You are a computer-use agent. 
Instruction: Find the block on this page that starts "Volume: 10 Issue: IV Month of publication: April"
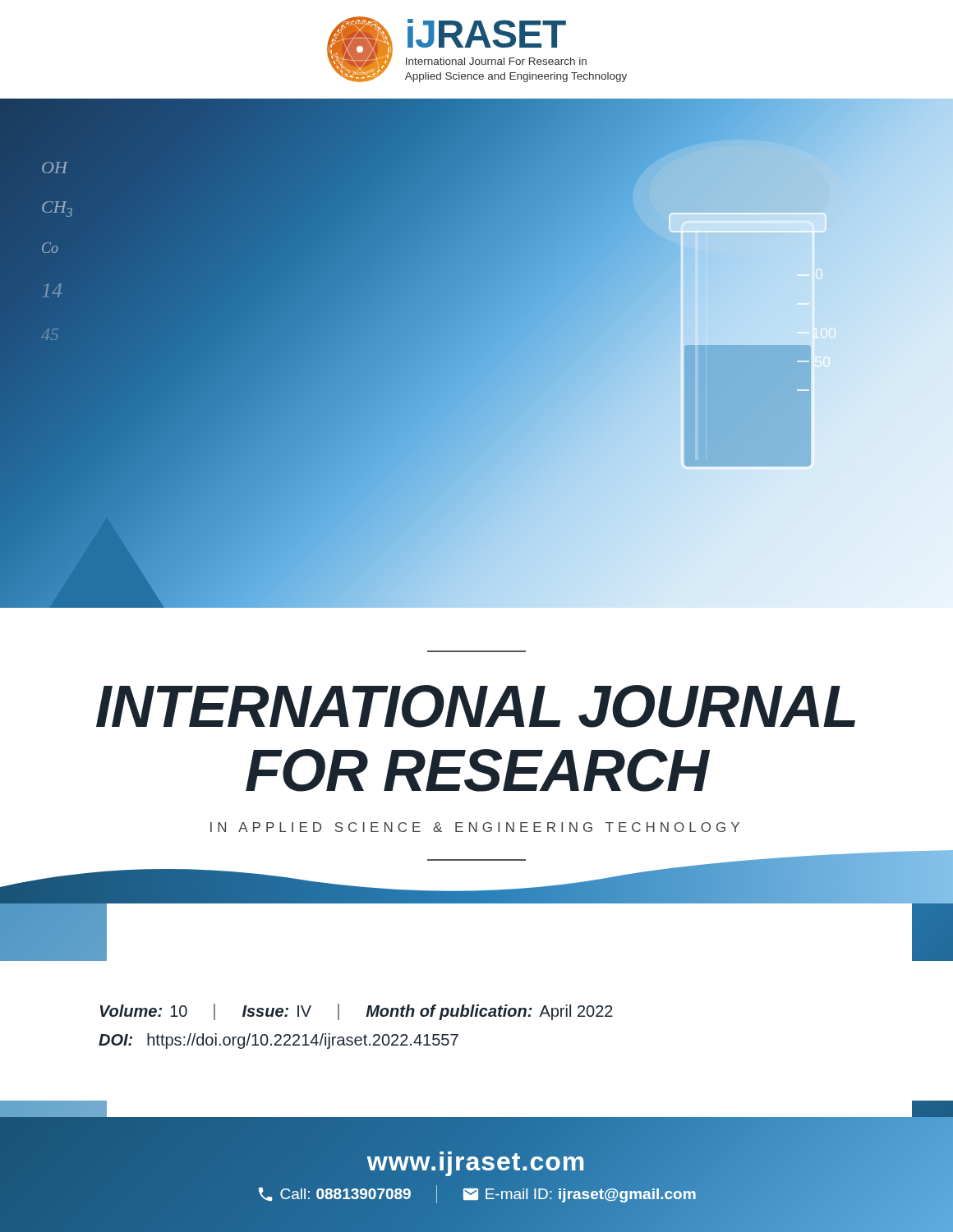[x=356, y=1011]
